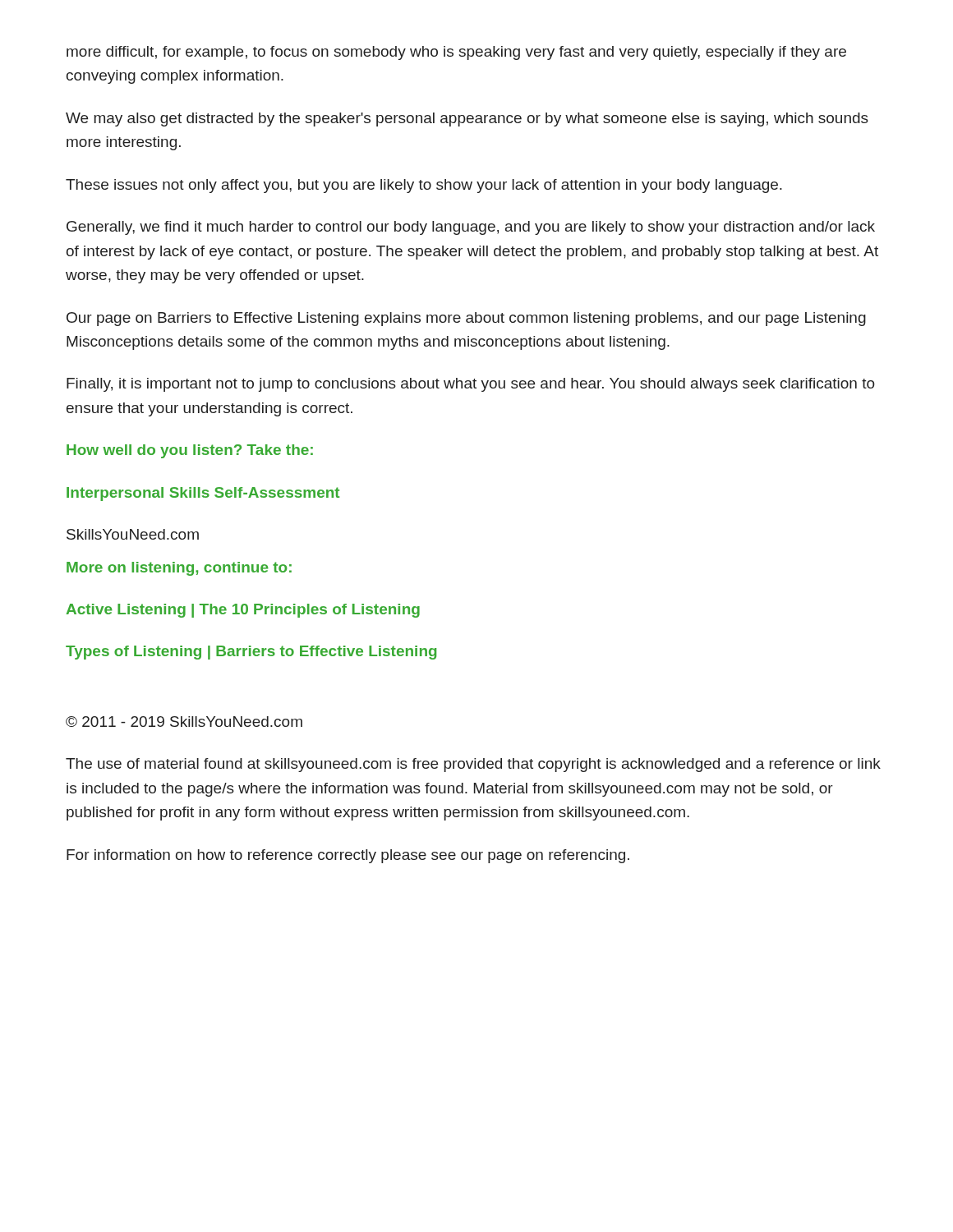Find the text block that says "The use of material found"
The width and height of the screenshot is (953, 1232).
(473, 788)
